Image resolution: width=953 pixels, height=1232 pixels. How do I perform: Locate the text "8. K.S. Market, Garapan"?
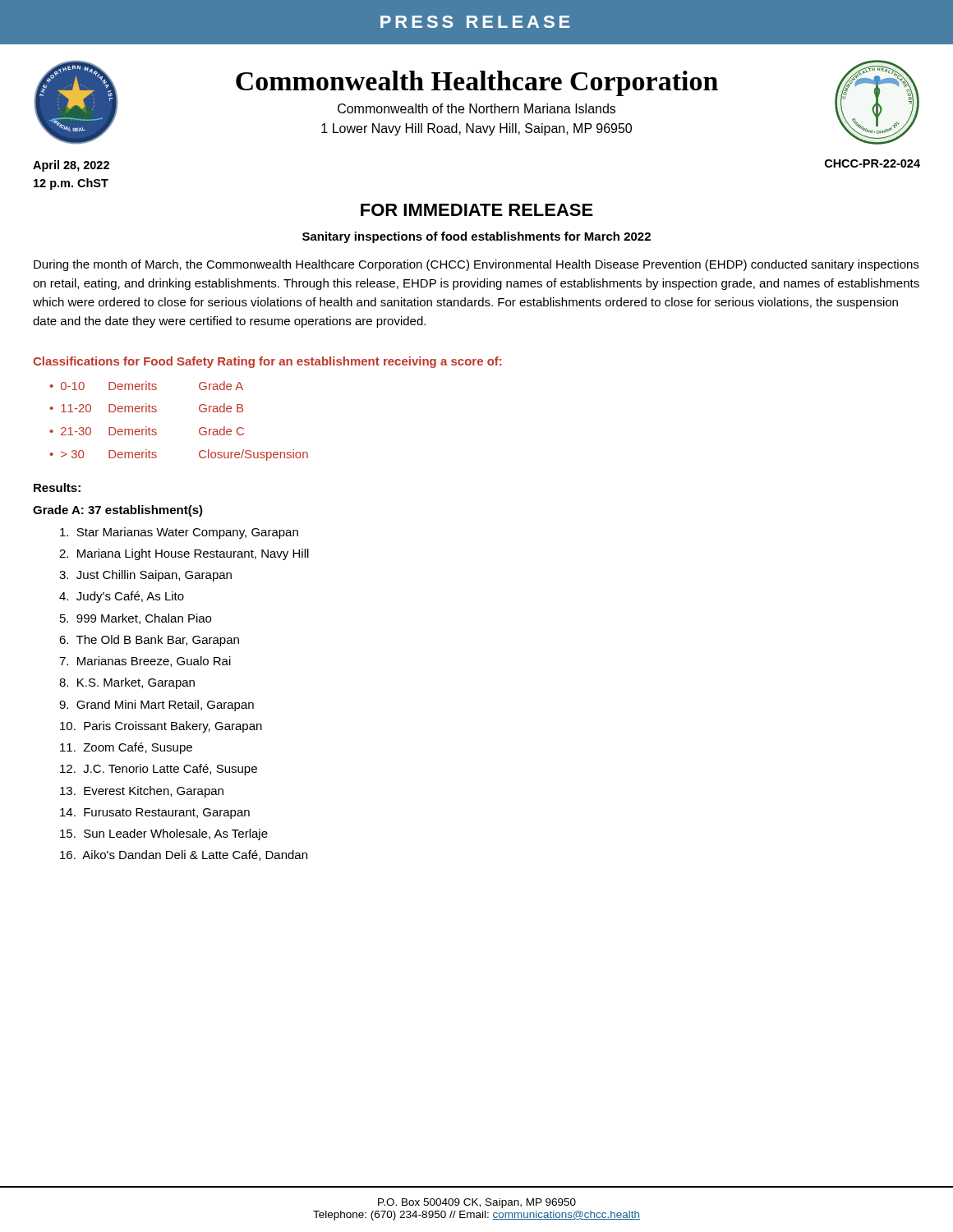point(127,682)
